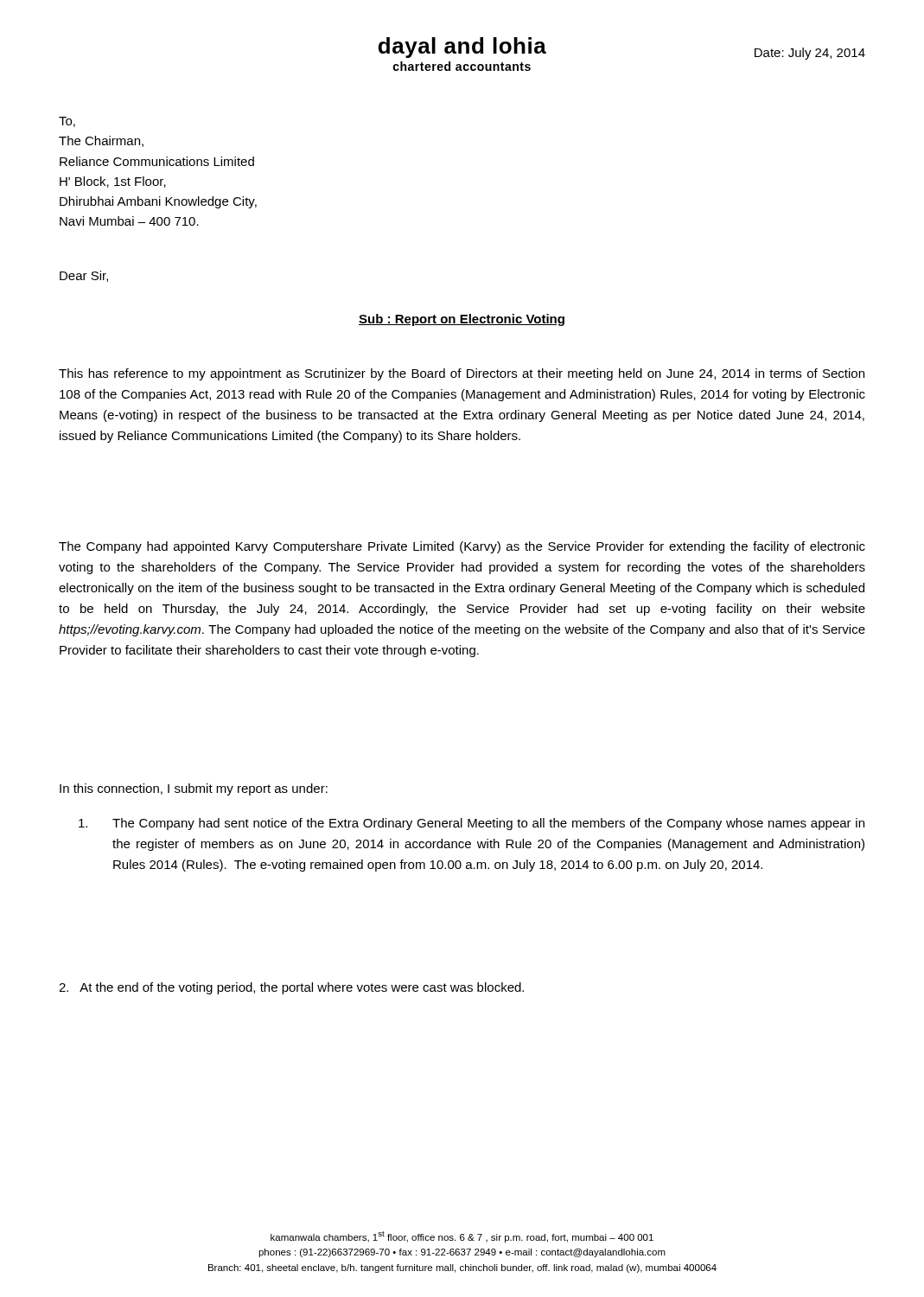This screenshot has height=1297, width=924.
Task: Find "dayal and lohia chartered accountants" on this page
Action: [x=462, y=53]
